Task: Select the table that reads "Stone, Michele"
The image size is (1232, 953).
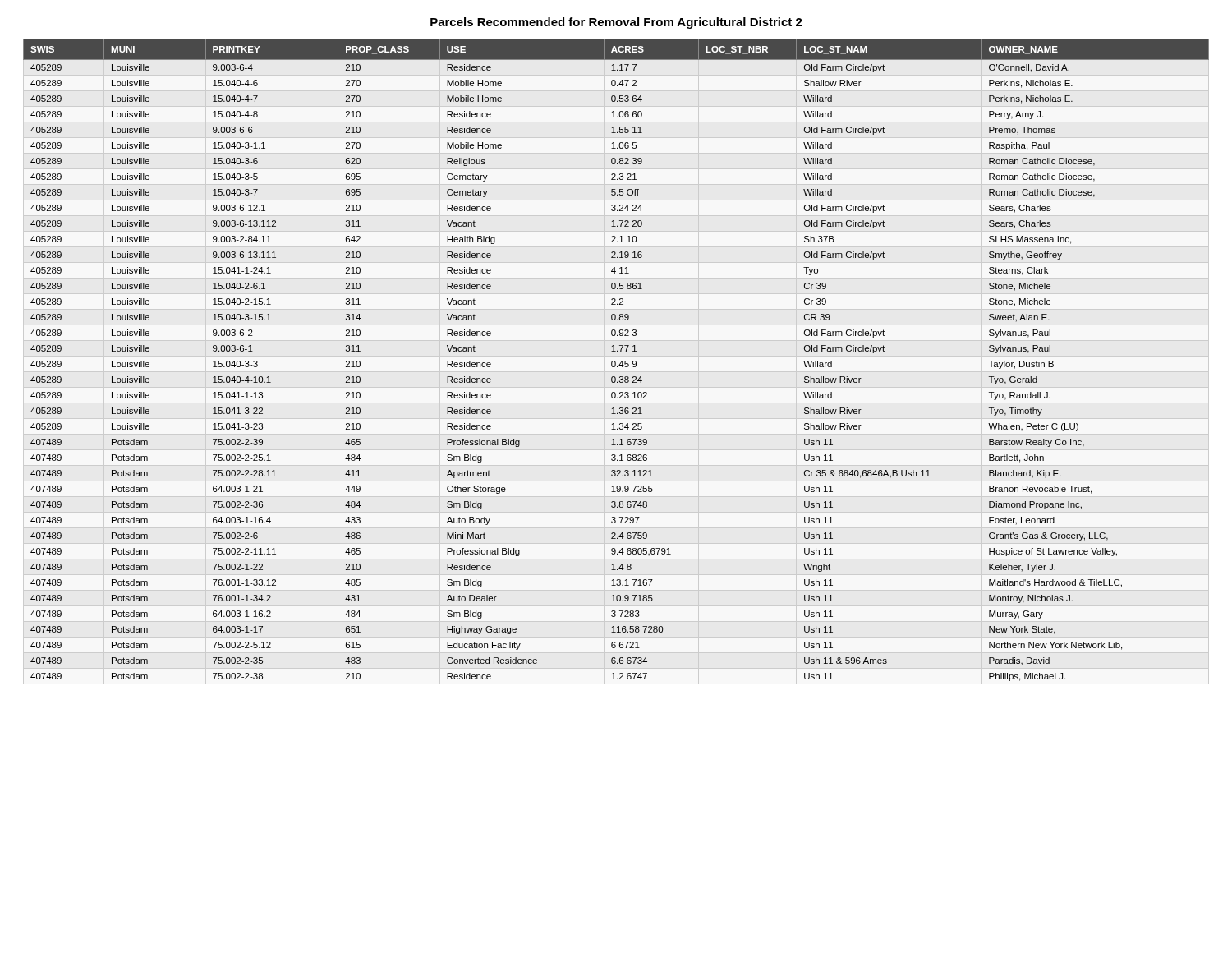Action: pos(616,361)
